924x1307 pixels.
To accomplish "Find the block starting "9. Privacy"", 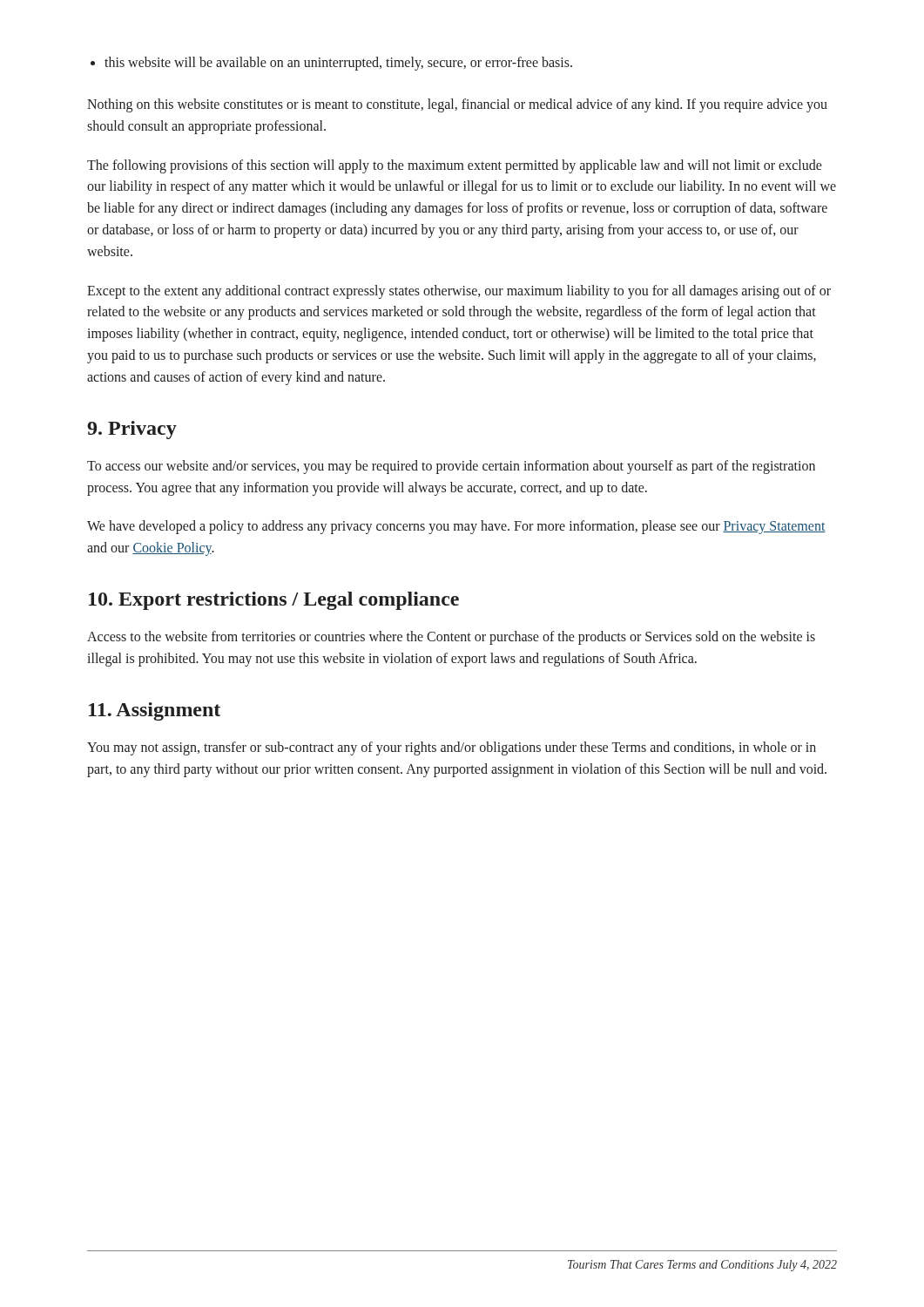I will tap(132, 427).
